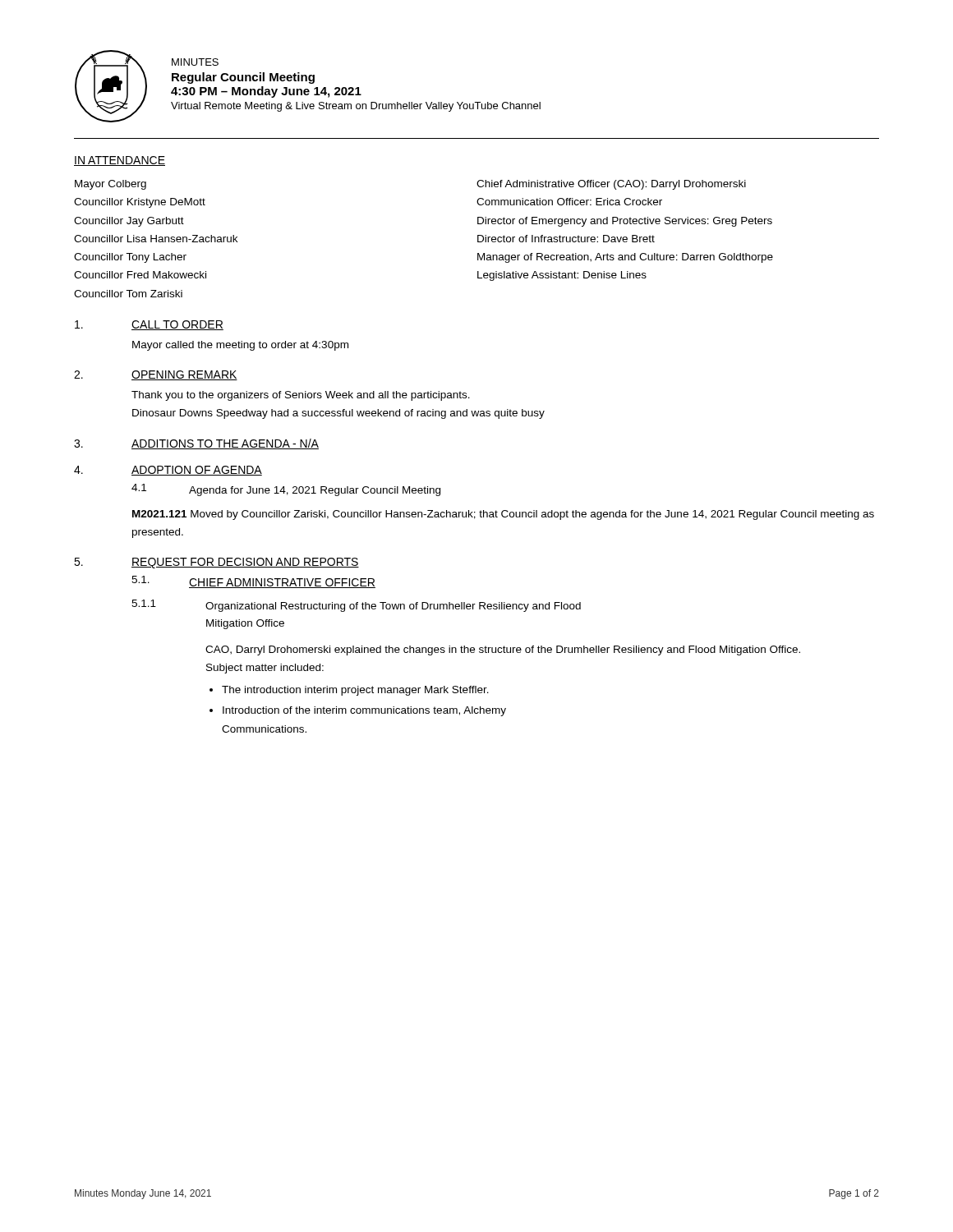
Task: Click the passage that begins "Organizational Restructuring of the"
Action: (x=393, y=614)
